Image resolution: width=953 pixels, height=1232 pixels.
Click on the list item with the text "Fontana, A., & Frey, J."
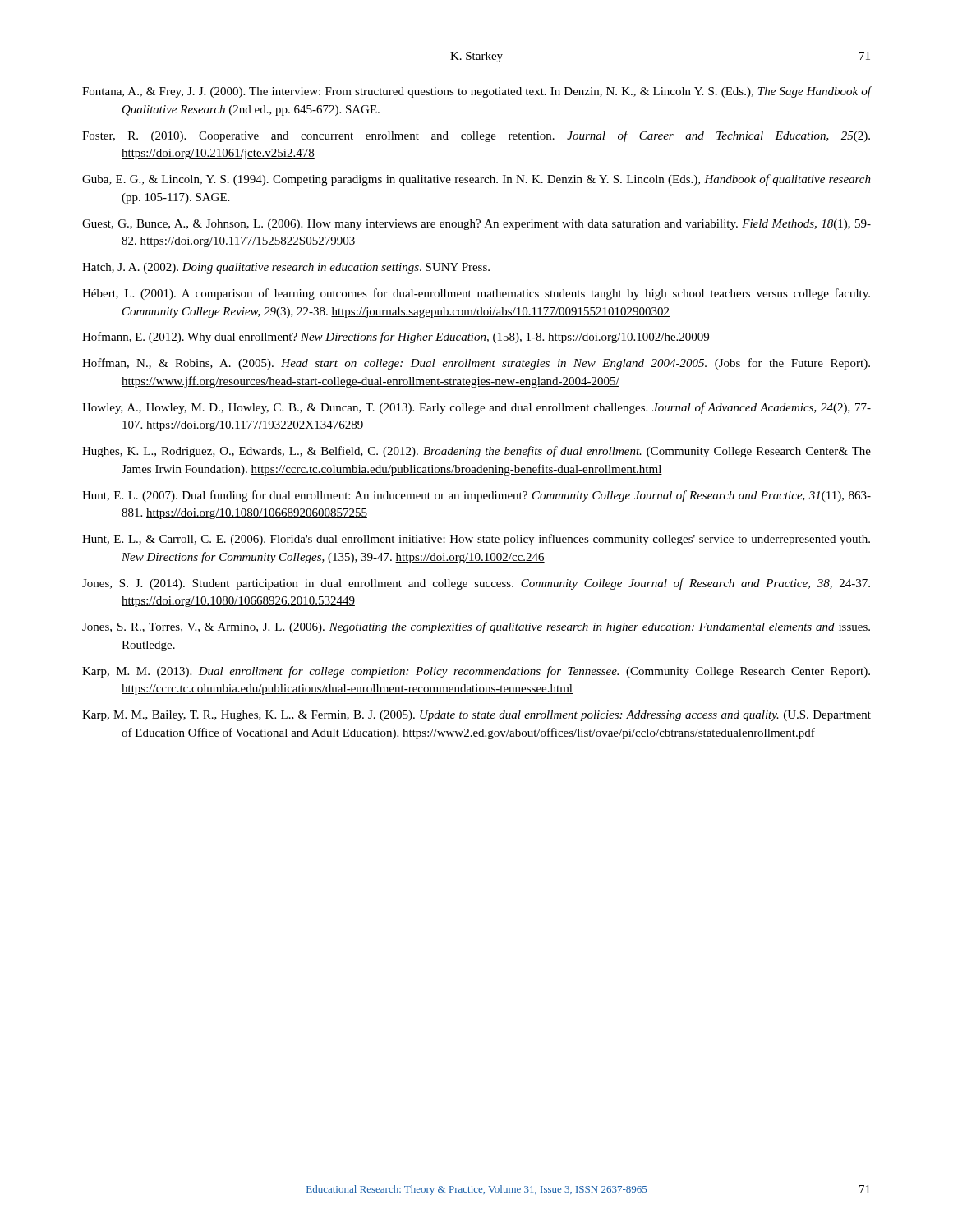pyautogui.click(x=476, y=100)
